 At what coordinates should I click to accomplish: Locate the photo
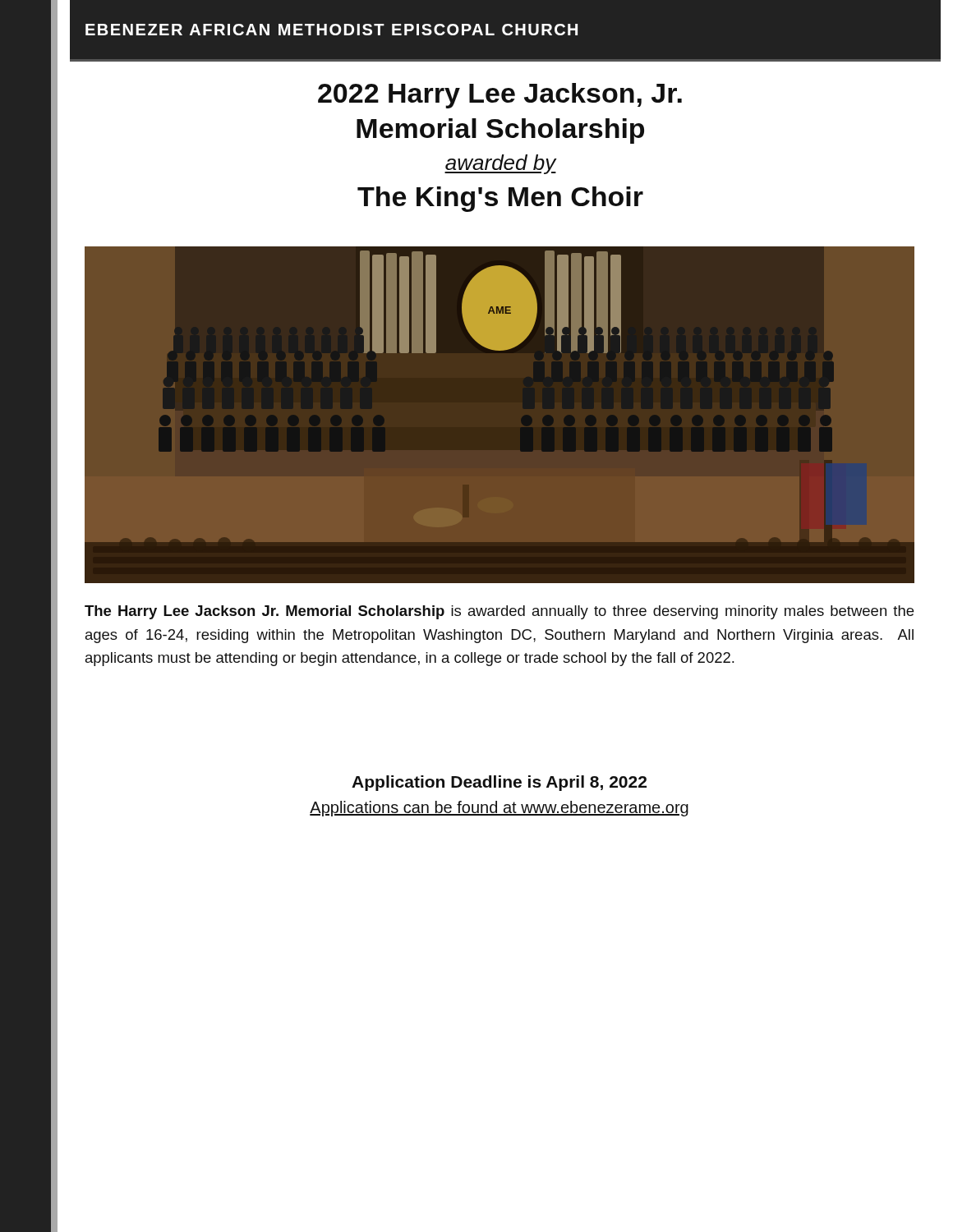(x=500, y=415)
